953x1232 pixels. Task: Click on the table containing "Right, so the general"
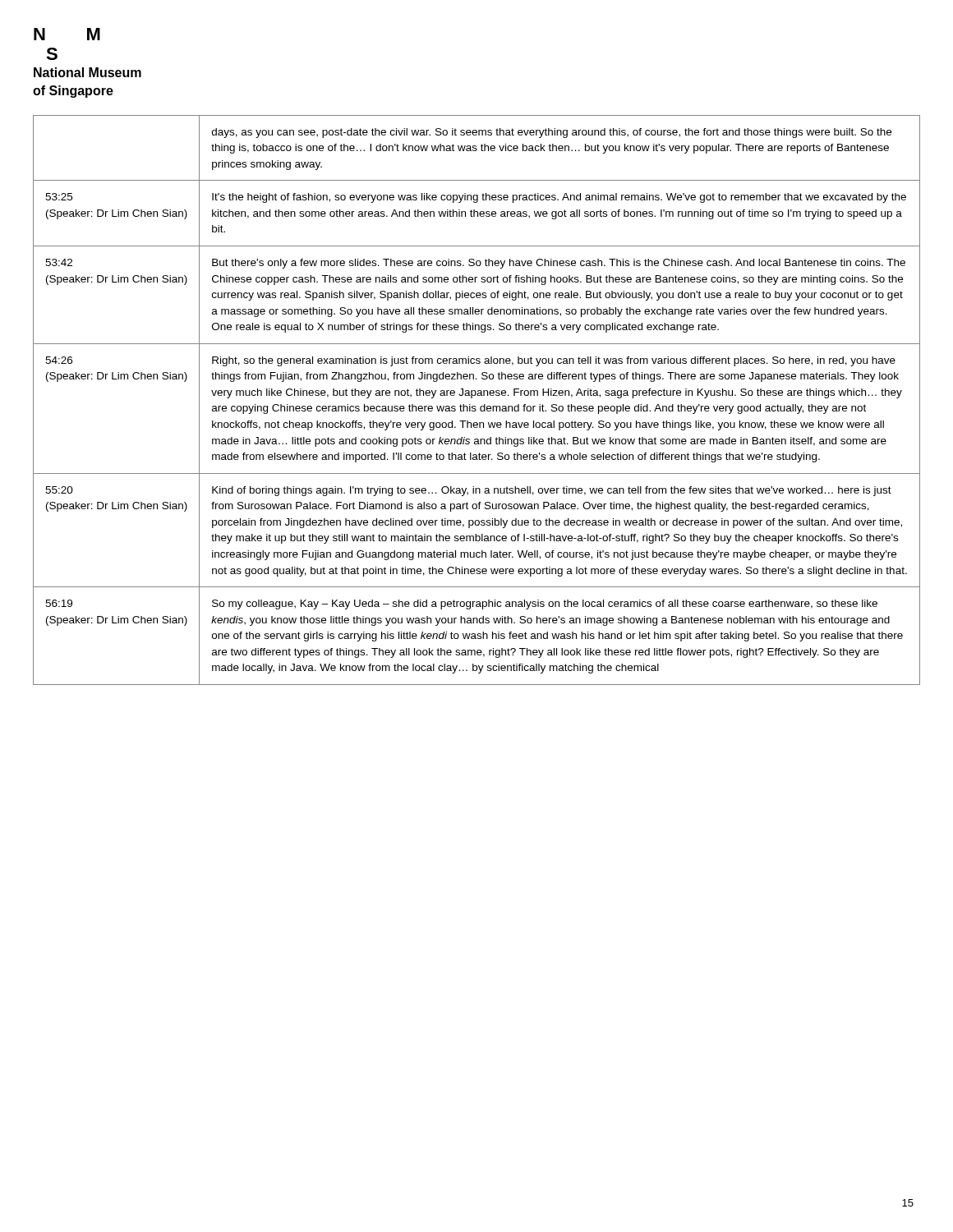tap(476, 400)
